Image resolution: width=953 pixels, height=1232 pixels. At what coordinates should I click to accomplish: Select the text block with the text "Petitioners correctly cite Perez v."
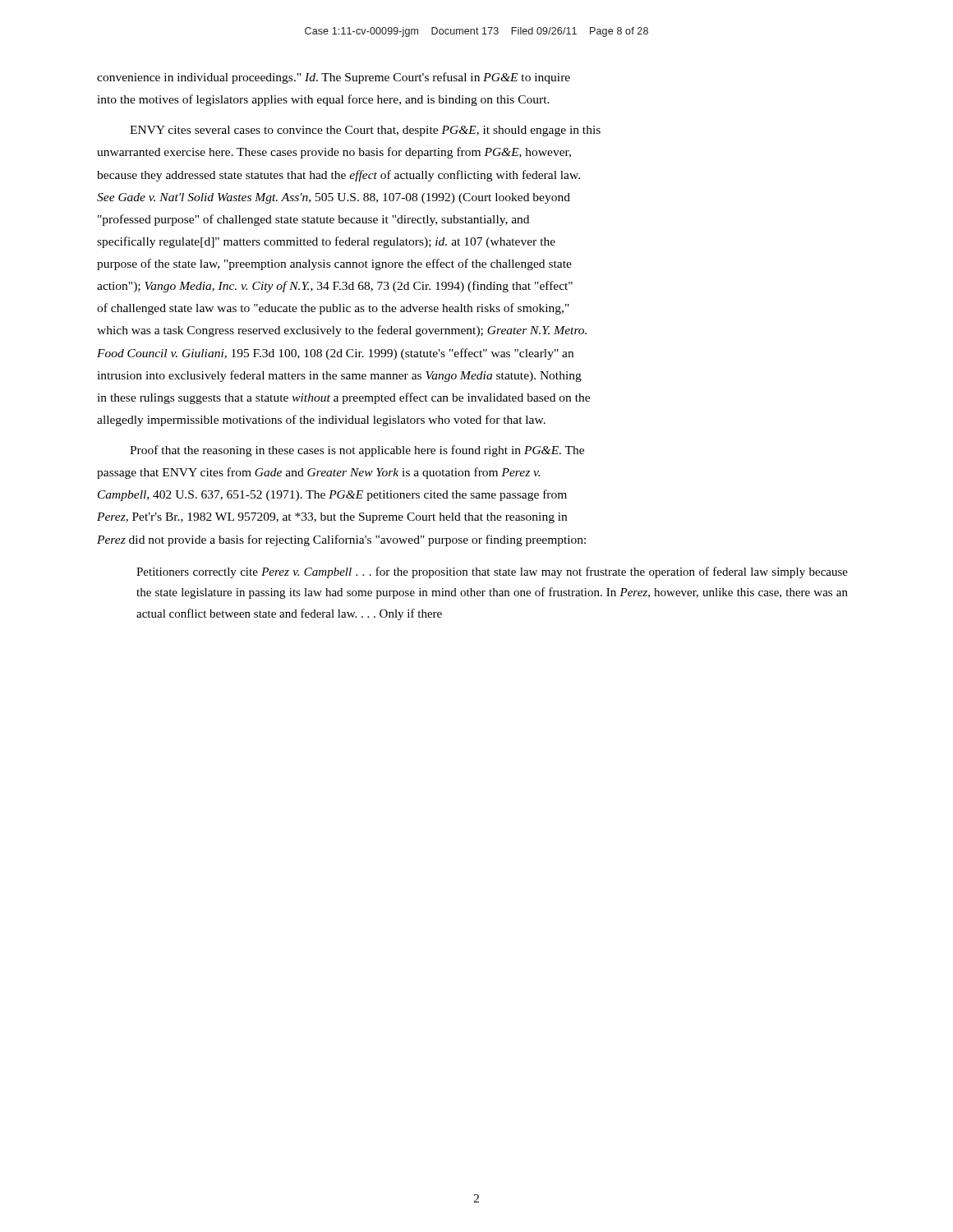pos(492,592)
